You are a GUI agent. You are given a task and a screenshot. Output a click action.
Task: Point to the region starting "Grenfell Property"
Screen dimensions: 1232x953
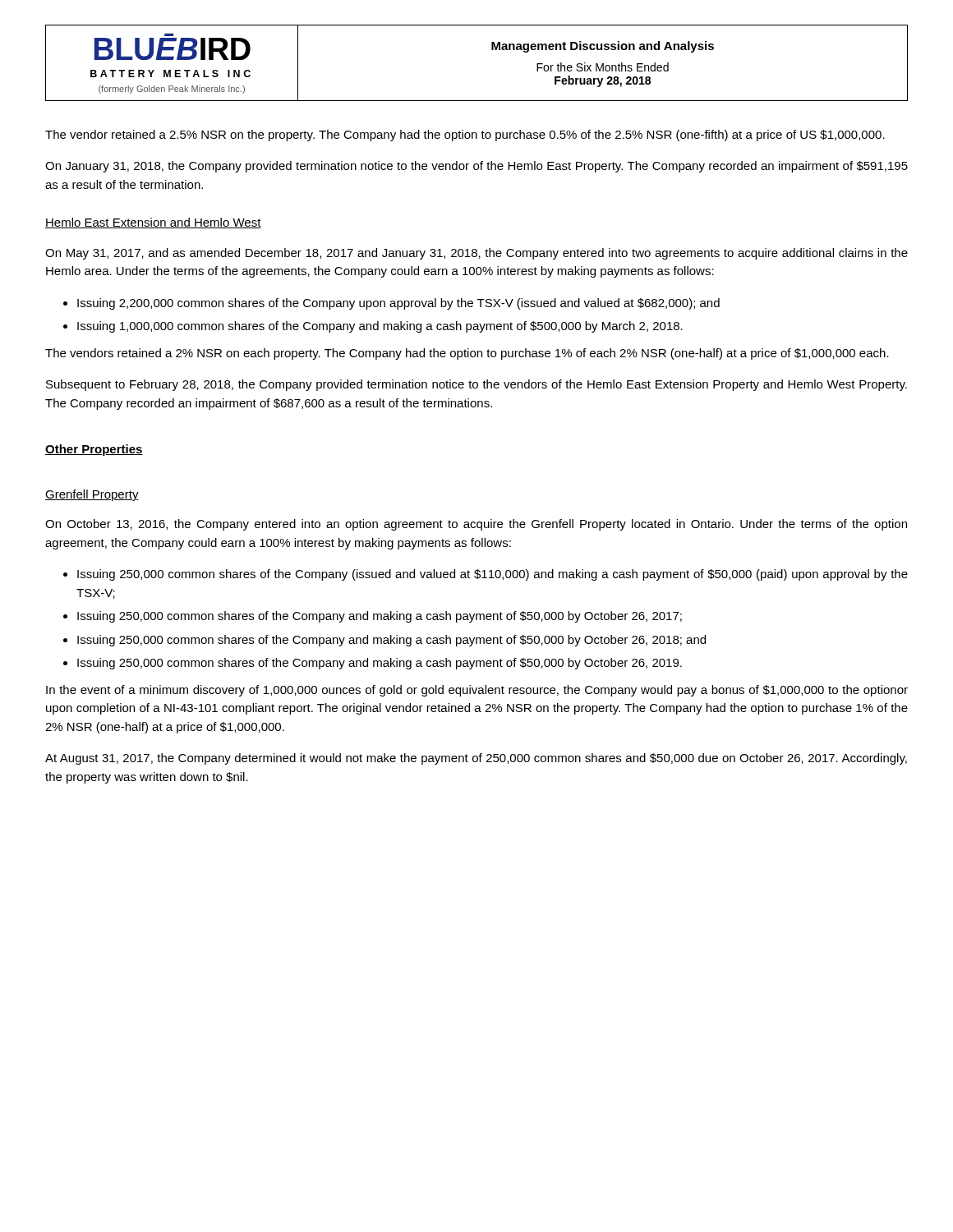point(92,495)
